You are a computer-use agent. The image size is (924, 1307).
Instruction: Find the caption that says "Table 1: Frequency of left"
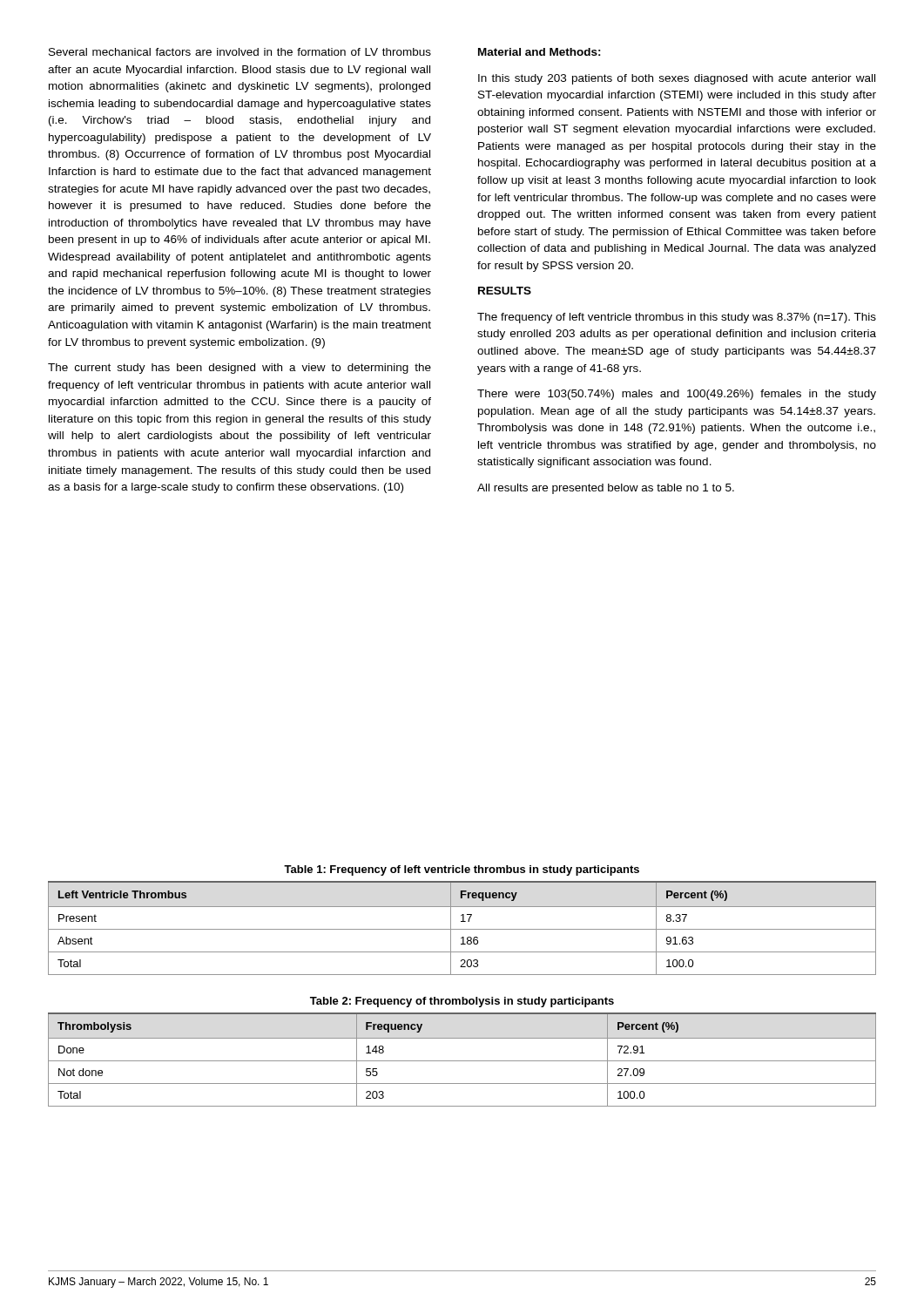click(462, 869)
